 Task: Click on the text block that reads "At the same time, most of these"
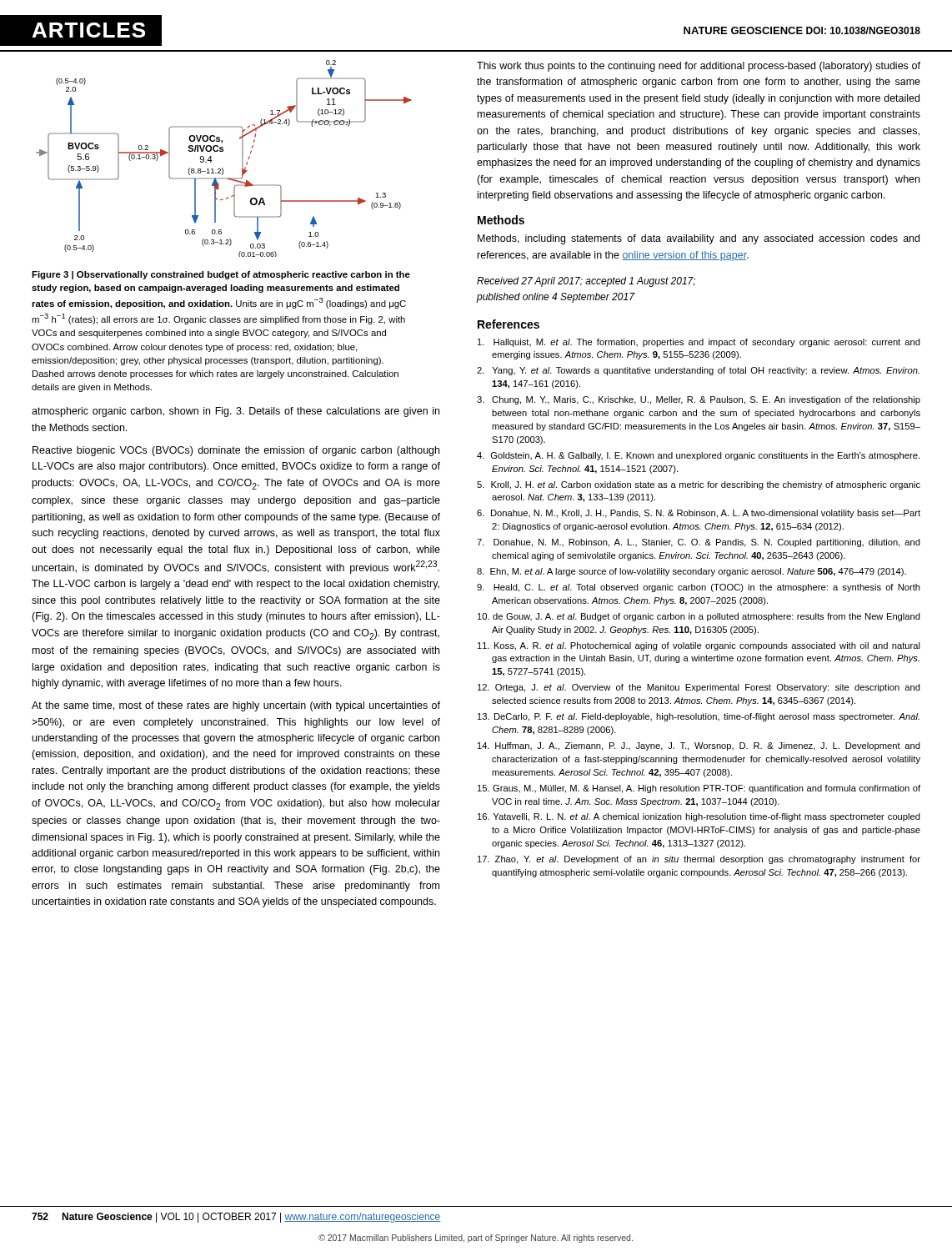click(236, 804)
